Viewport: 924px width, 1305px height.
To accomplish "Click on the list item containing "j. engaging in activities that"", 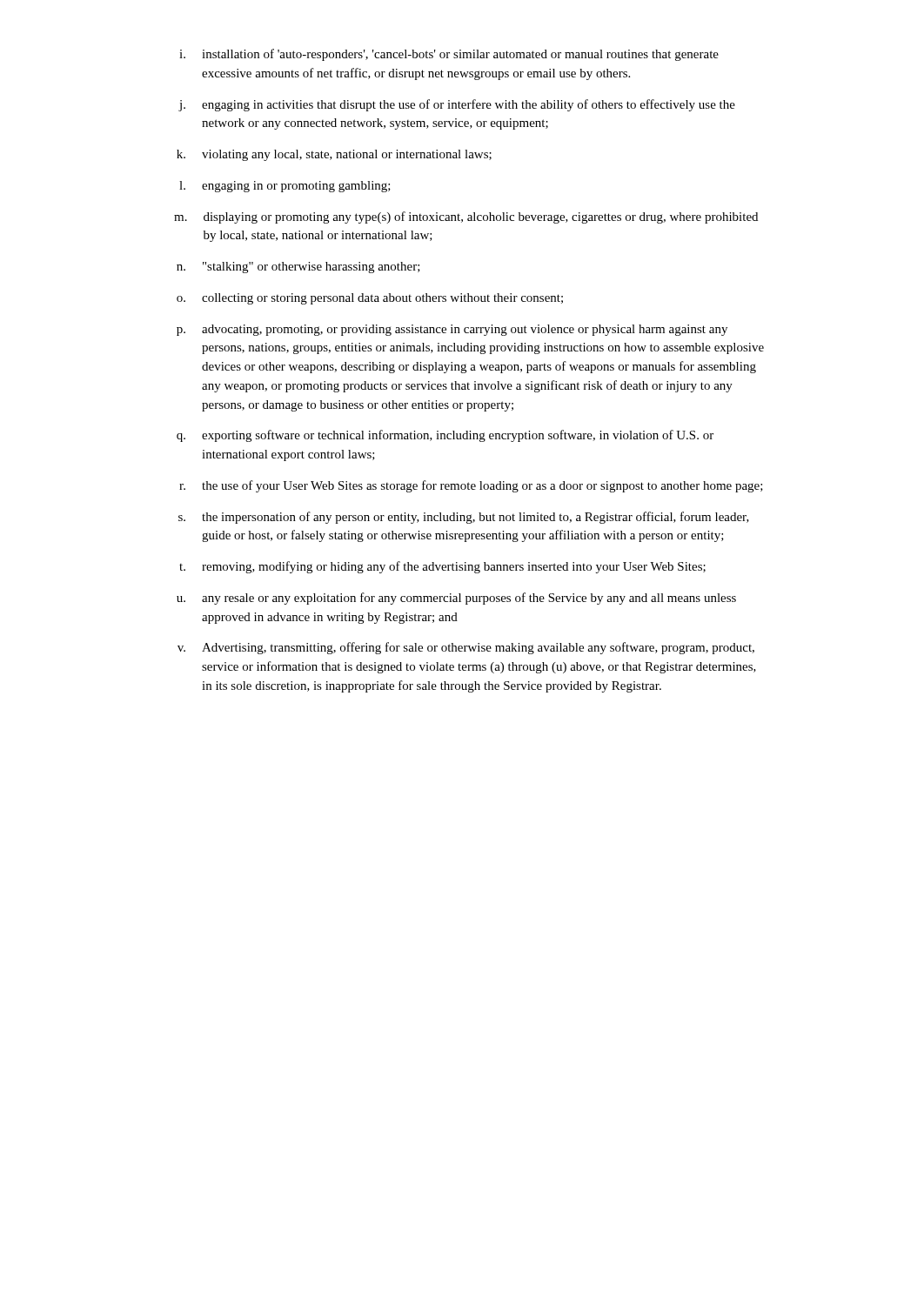I will coord(470,114).
